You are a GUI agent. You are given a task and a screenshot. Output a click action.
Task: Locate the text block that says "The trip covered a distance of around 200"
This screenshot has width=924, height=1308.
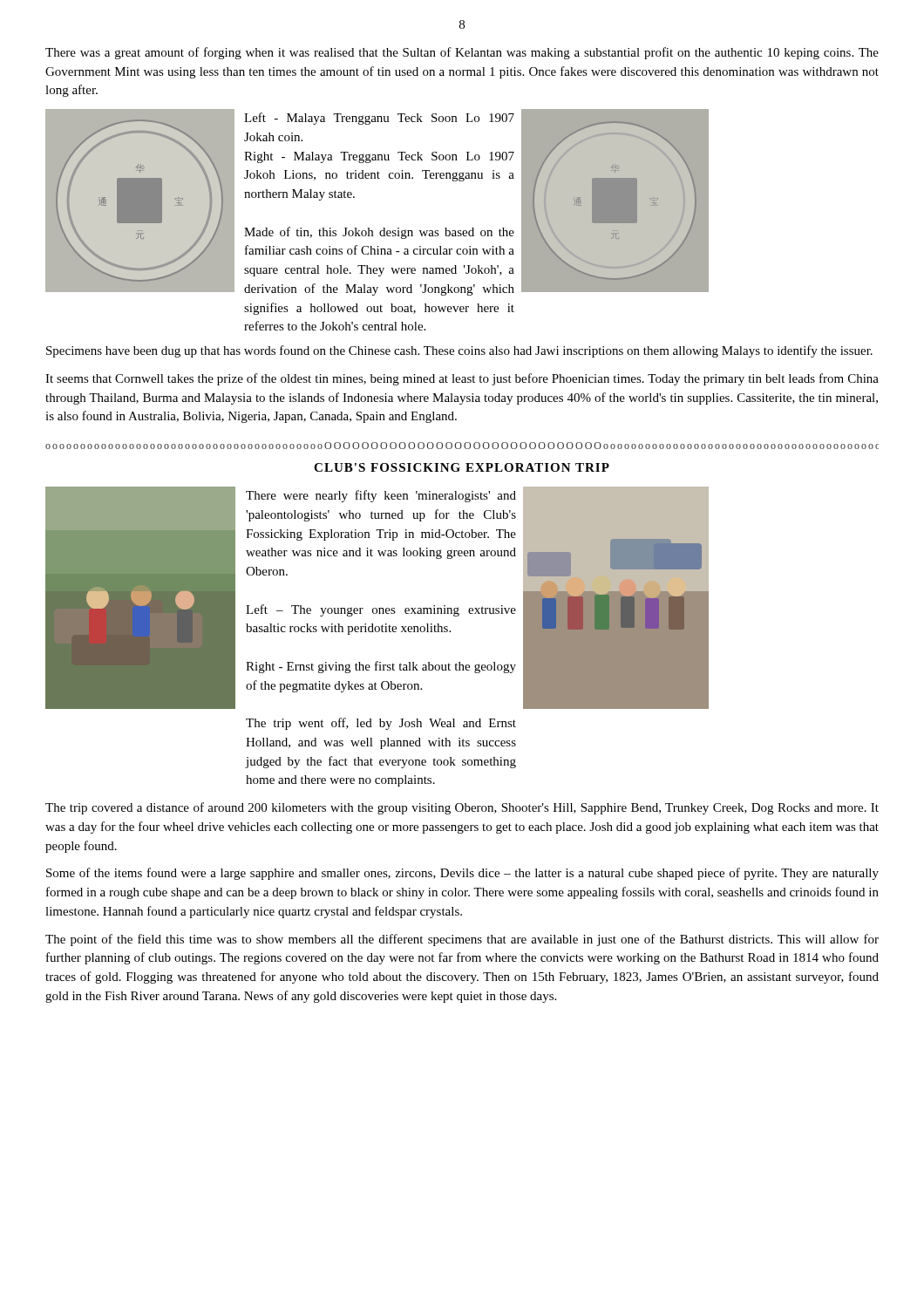click(x=462, y=827)
